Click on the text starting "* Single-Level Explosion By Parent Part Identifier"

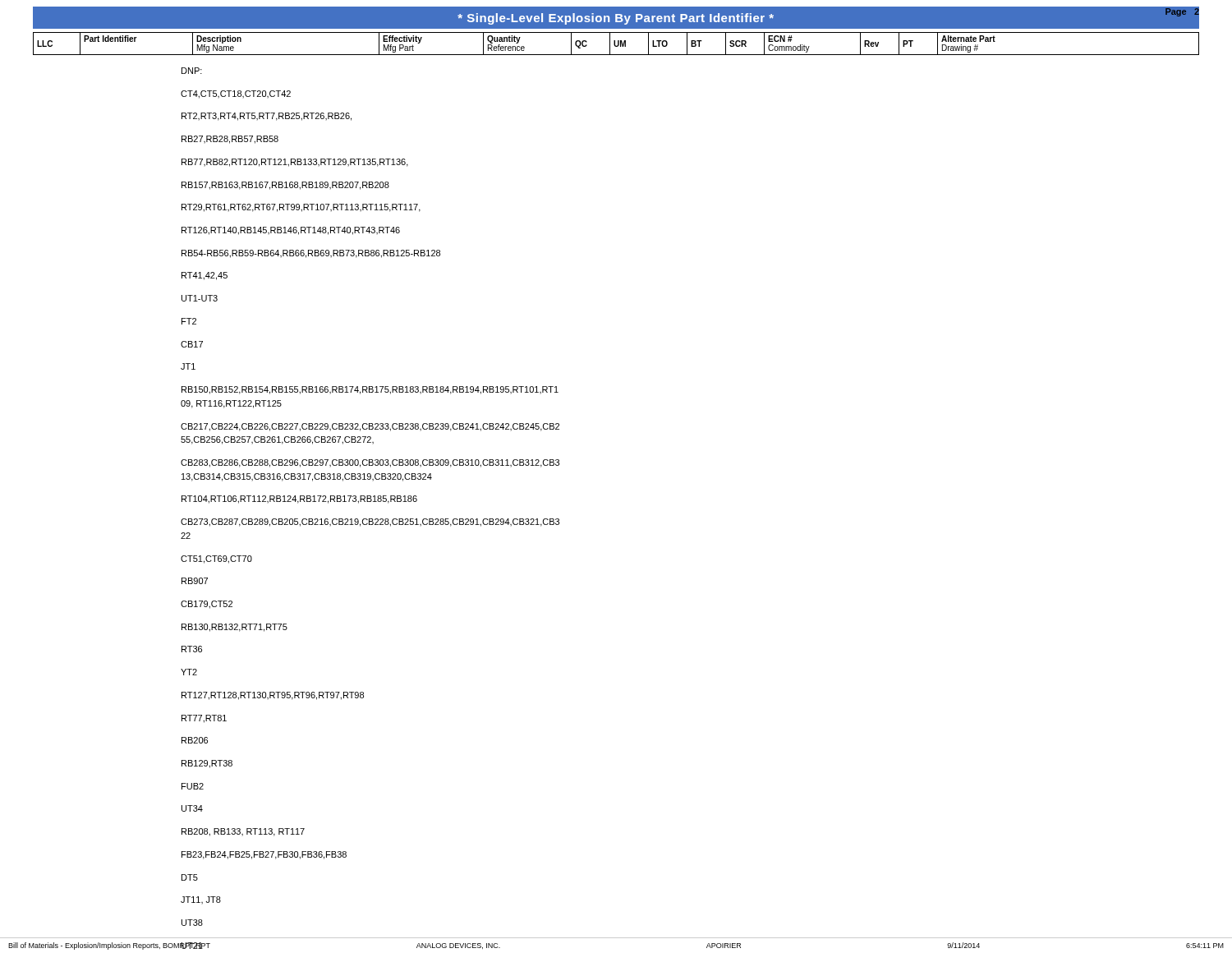[x=616, y=18]
